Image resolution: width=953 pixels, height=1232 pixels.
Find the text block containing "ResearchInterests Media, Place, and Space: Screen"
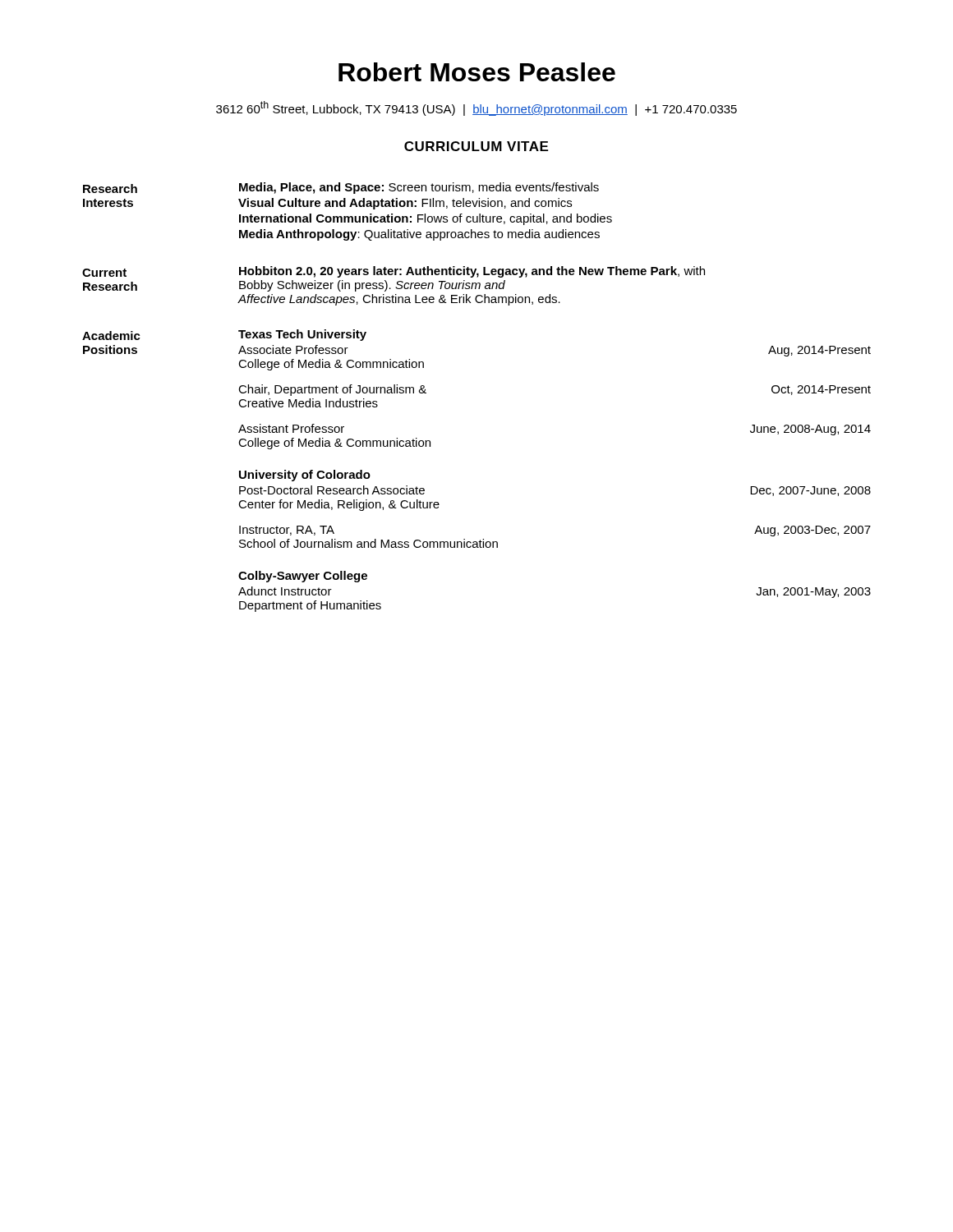point(476,211)
